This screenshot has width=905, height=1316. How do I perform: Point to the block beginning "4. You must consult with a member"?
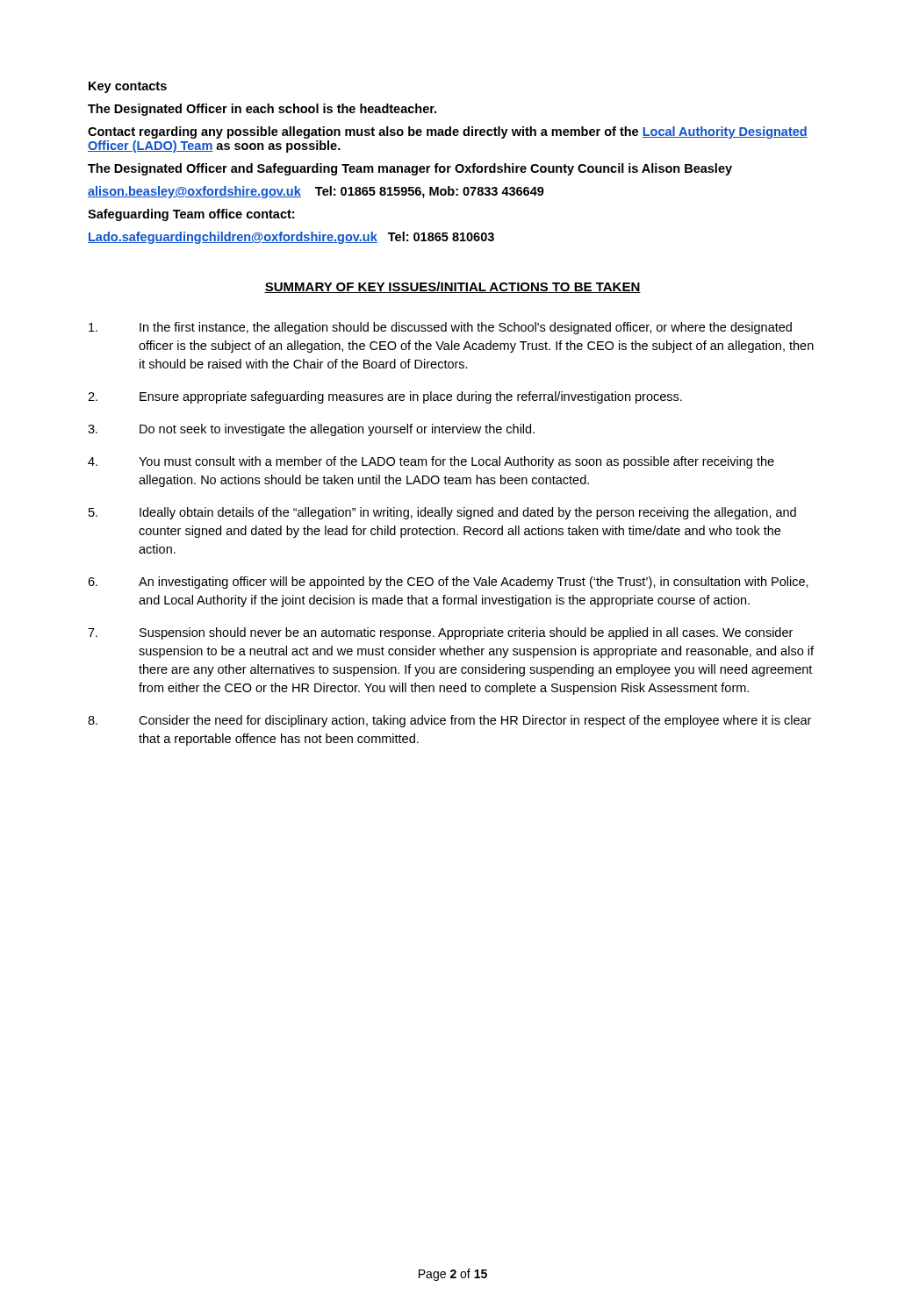(x=452, y=471)
